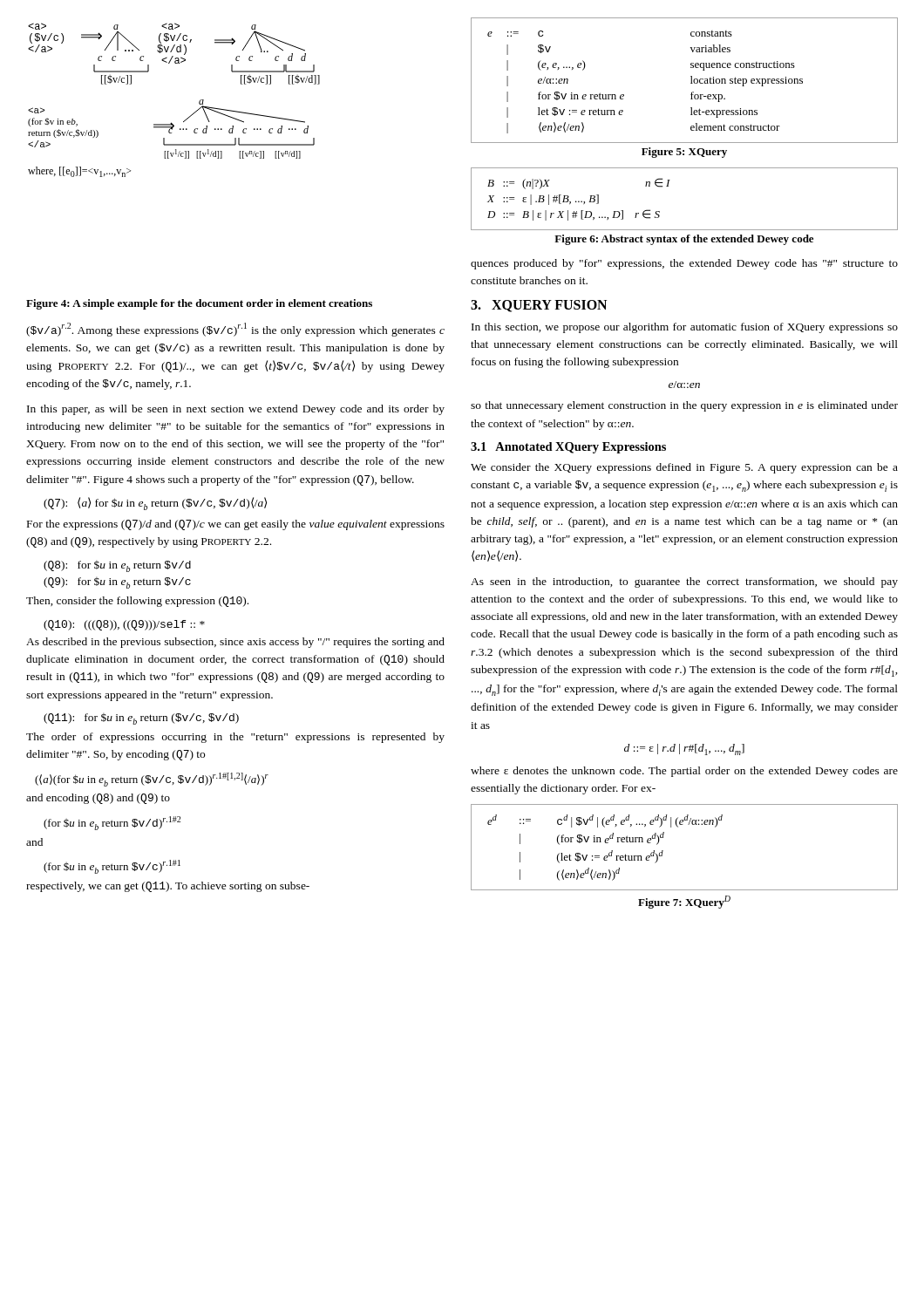Find the text block starting "(for $u in eb return $v/c)r.1#1"
Screen dimensions: 1308x924
pyautogui.click(x=112, y=867)
